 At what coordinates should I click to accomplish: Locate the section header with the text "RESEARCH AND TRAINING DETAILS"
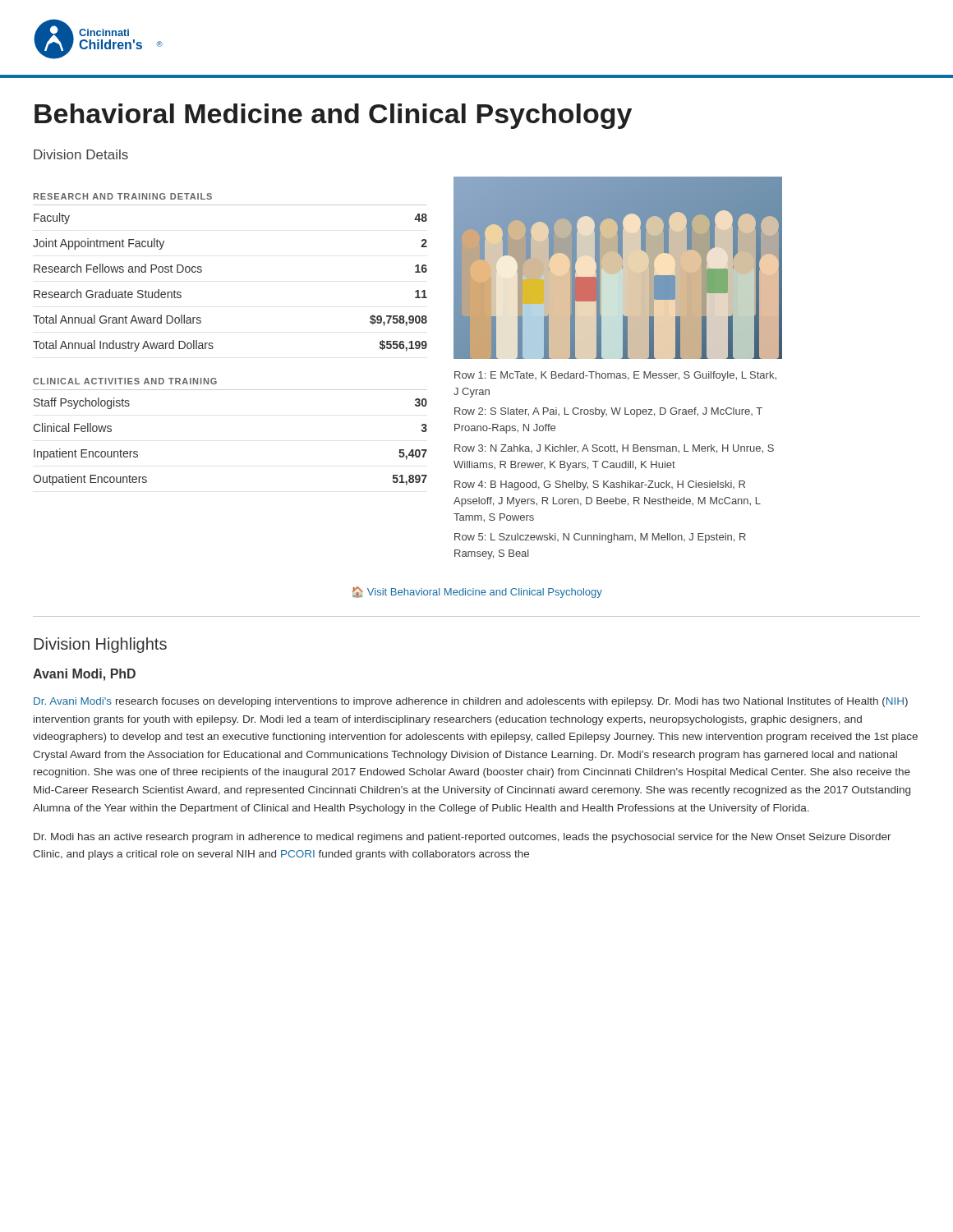(x=230, y=198)
